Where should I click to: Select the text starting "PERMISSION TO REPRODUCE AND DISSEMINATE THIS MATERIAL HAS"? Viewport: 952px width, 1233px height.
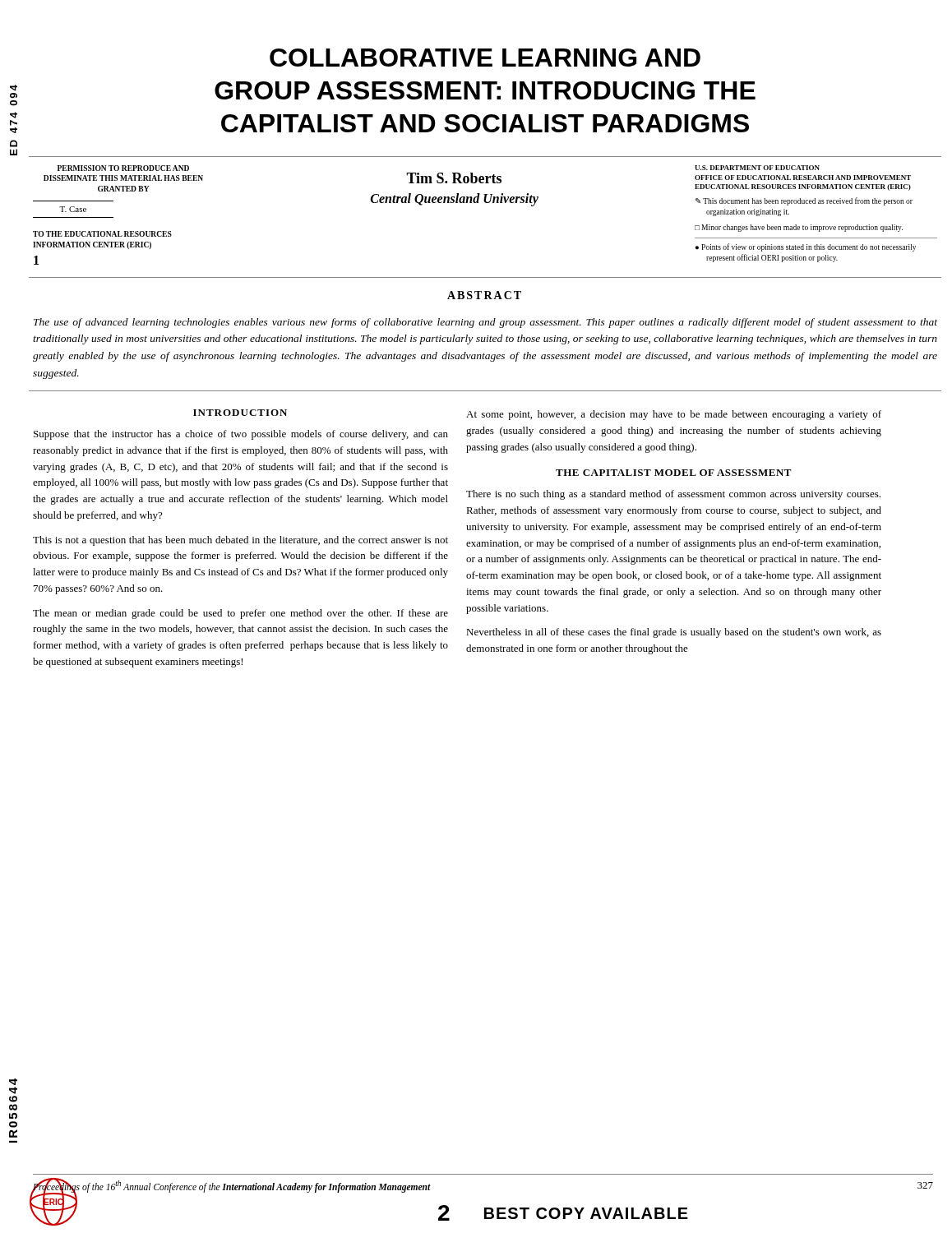tap(123, 217)
